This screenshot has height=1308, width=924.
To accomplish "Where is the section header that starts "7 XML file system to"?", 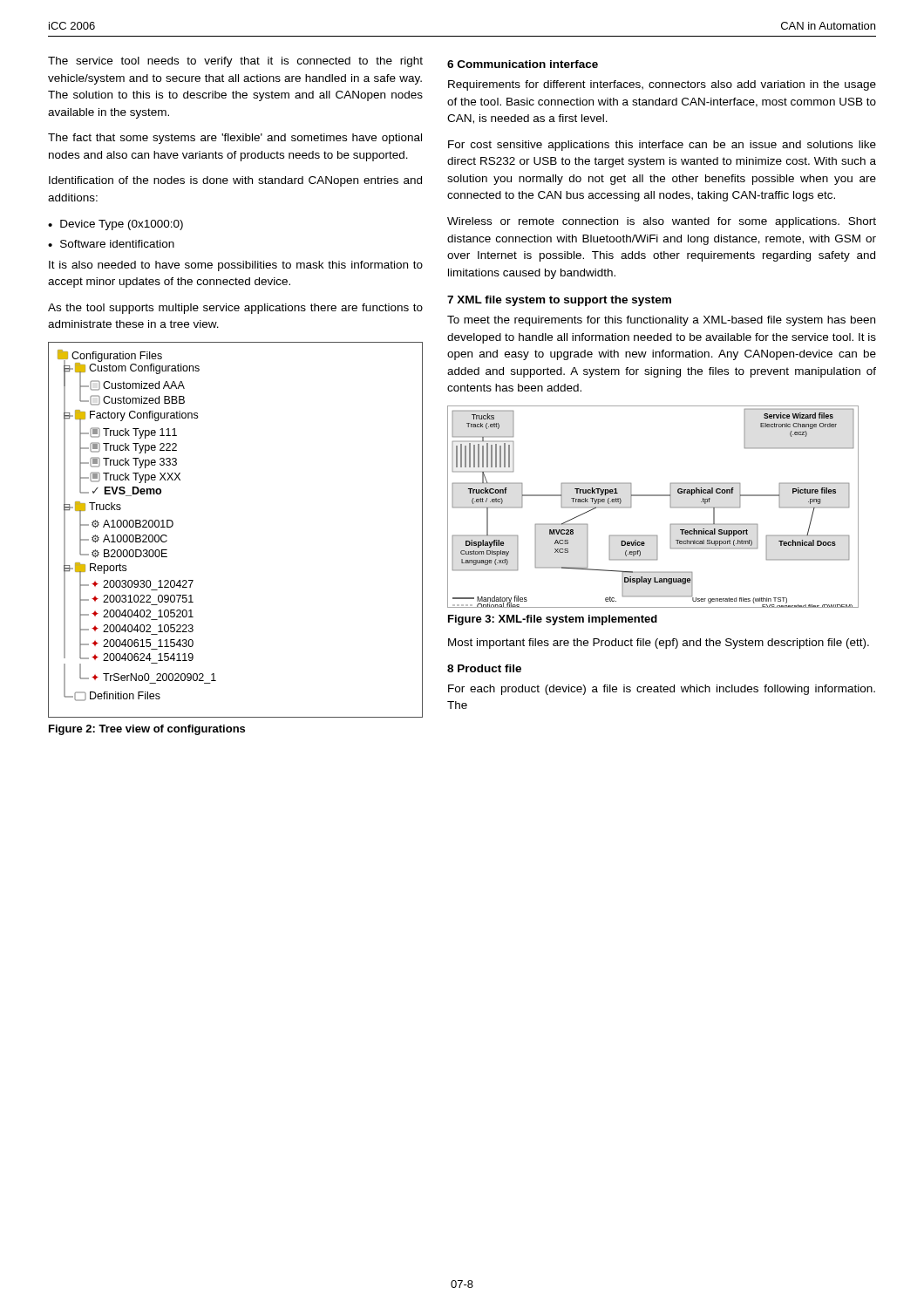I will point(560,300).
